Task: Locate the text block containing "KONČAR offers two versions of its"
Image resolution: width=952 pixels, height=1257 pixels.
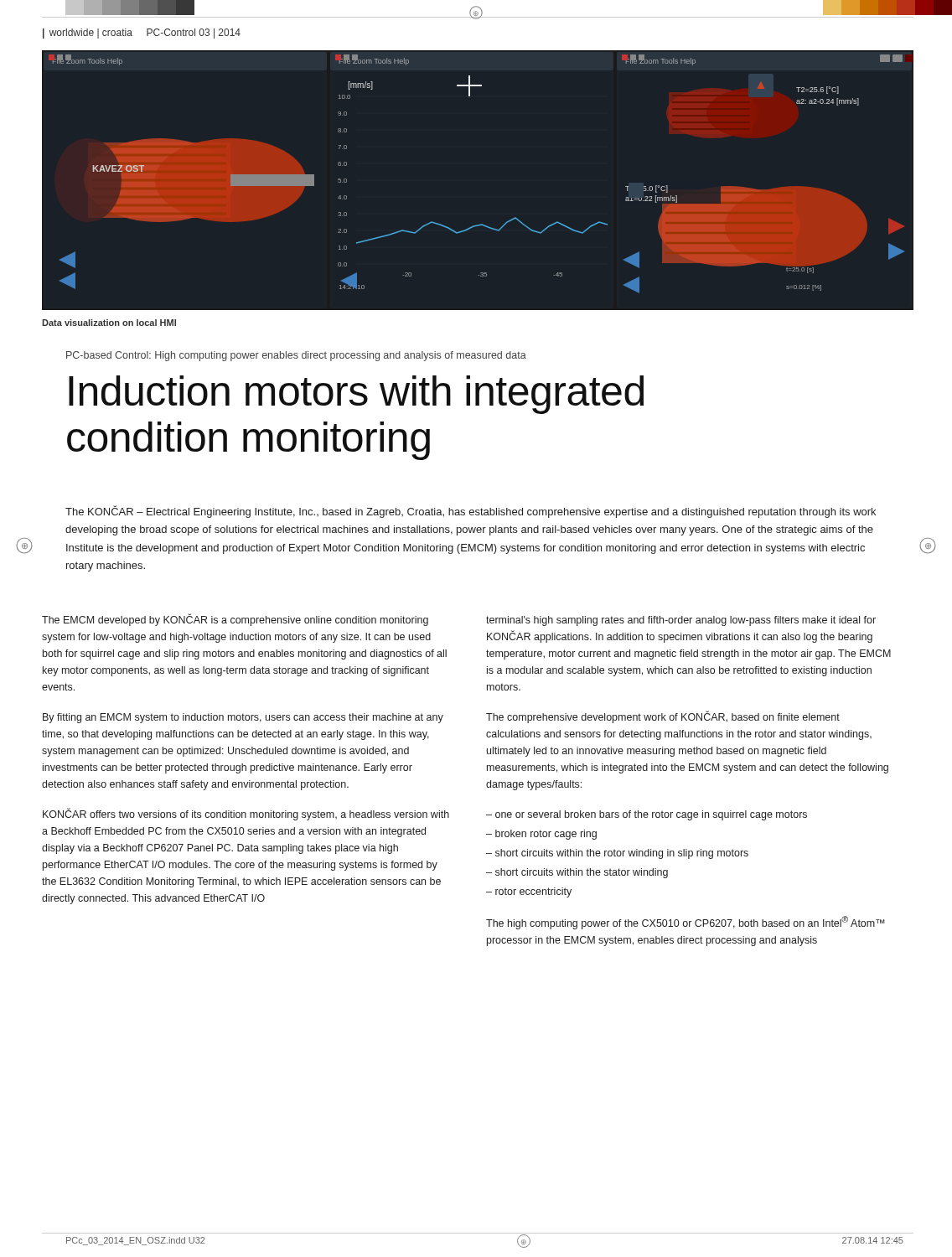Action: (x=246, y=856)
